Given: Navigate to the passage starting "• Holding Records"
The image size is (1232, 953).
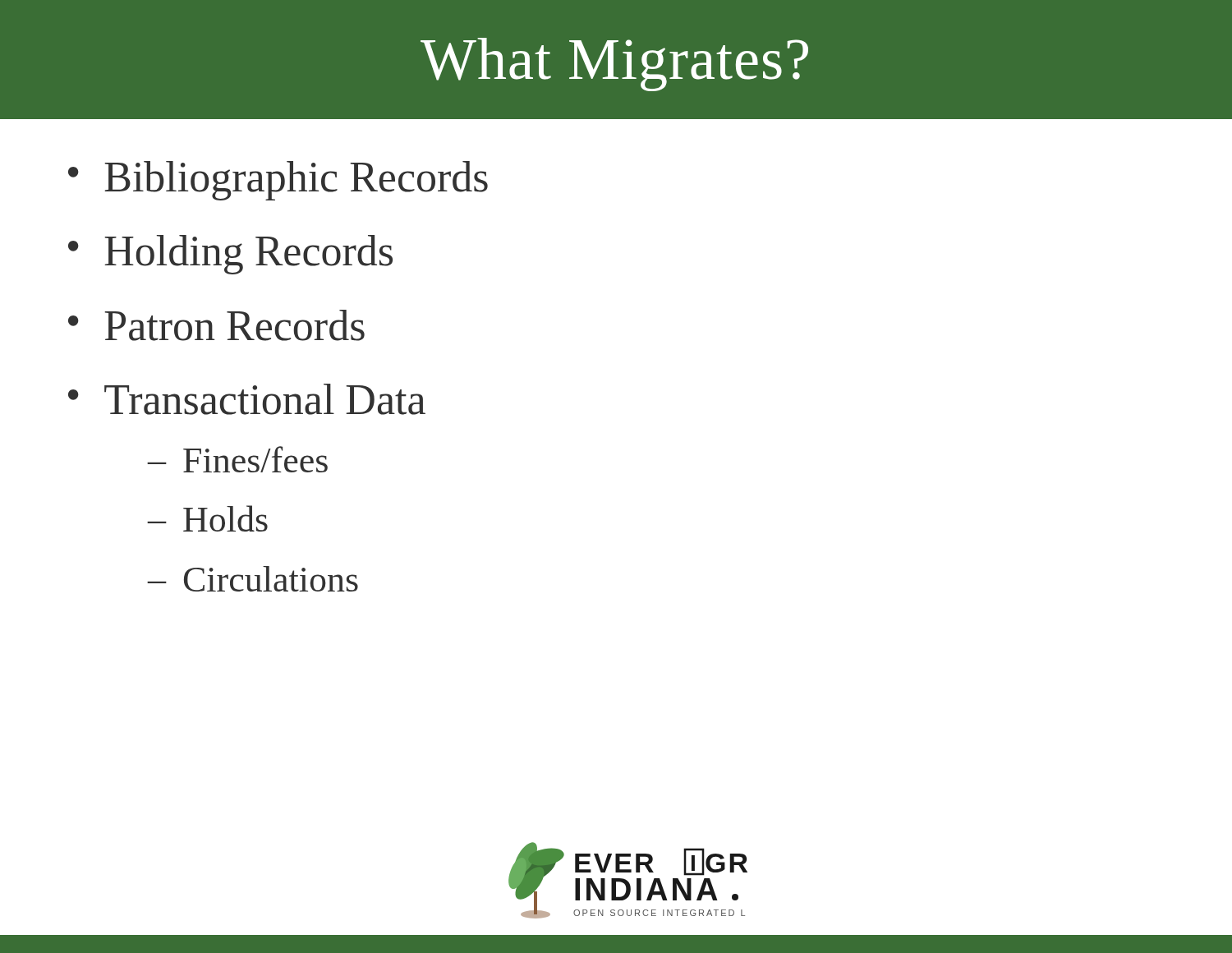Looking at the screenshot, I should [230, 252].
